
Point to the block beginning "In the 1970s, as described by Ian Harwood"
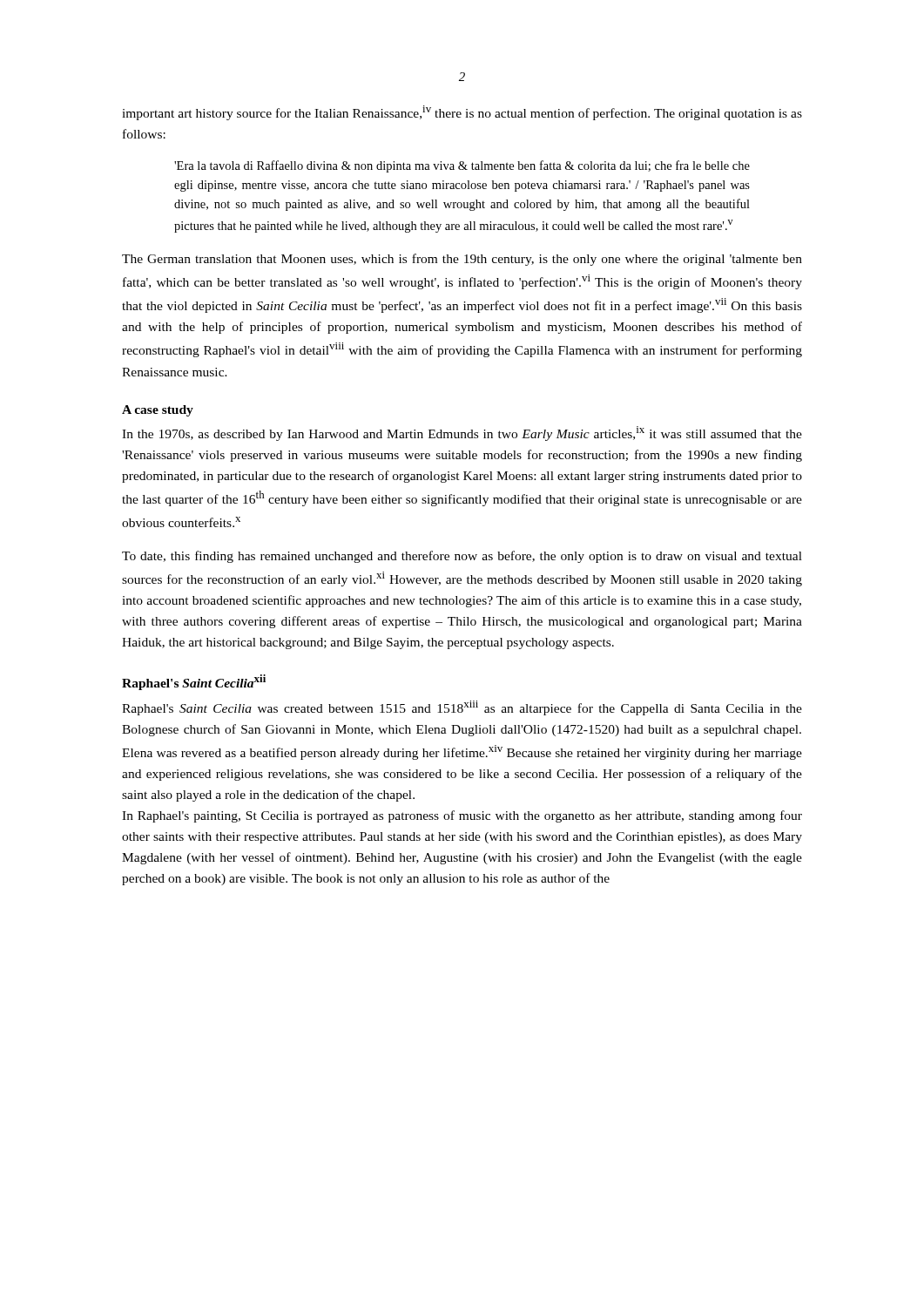462,476
